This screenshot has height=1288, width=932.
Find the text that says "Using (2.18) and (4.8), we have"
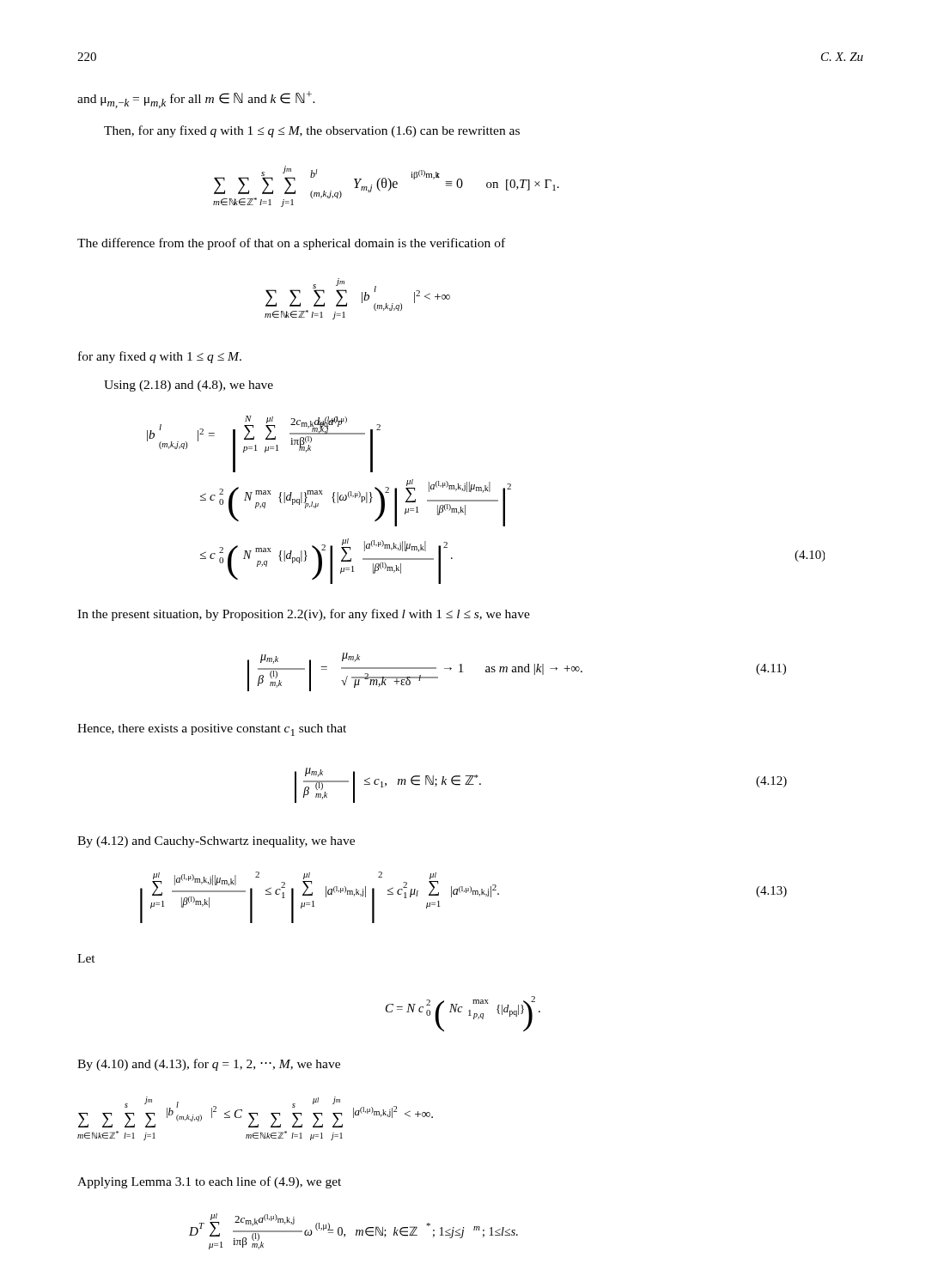tap(189, 384)
